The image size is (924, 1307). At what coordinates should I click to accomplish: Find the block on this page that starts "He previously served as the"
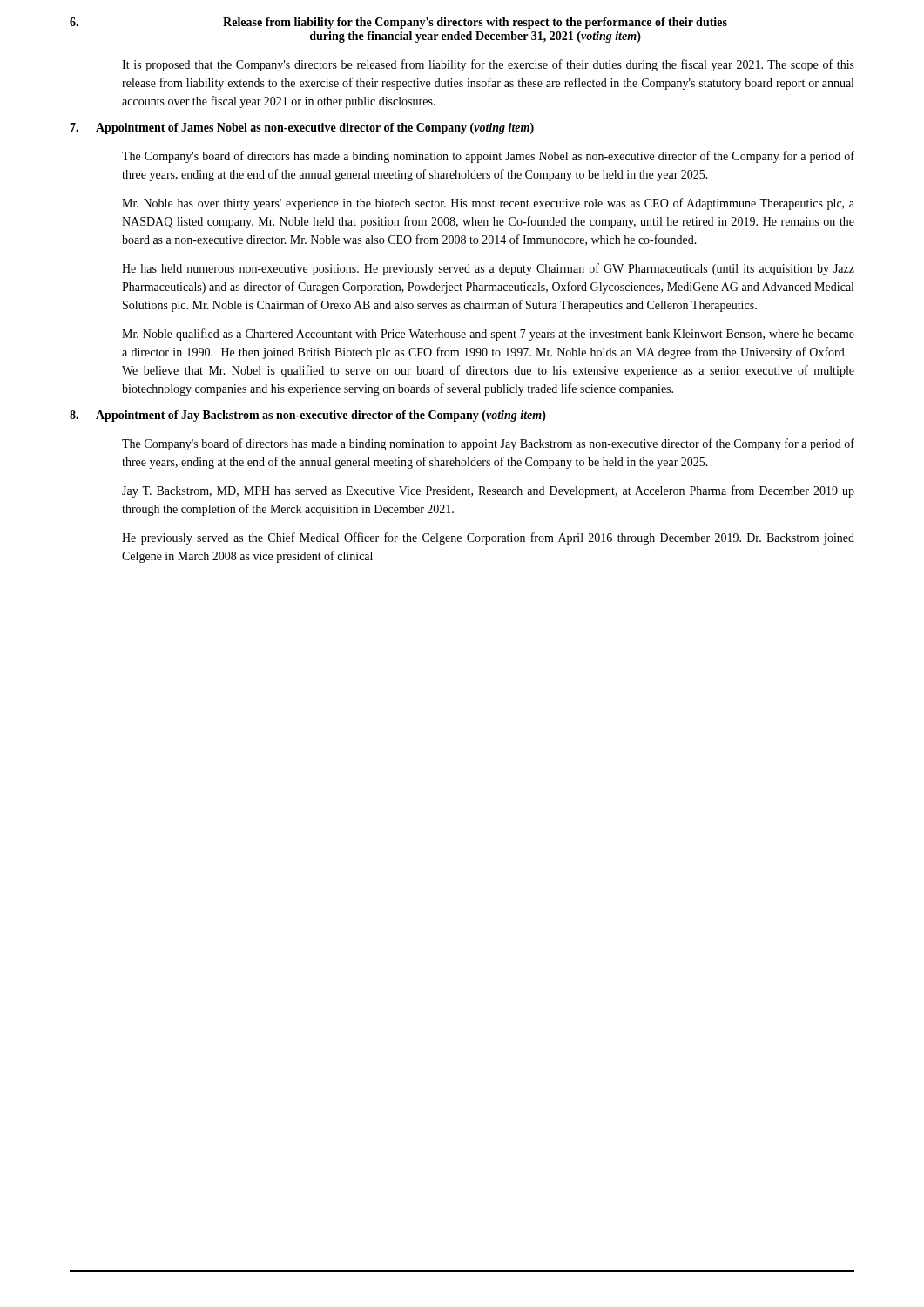click(488, 547)
